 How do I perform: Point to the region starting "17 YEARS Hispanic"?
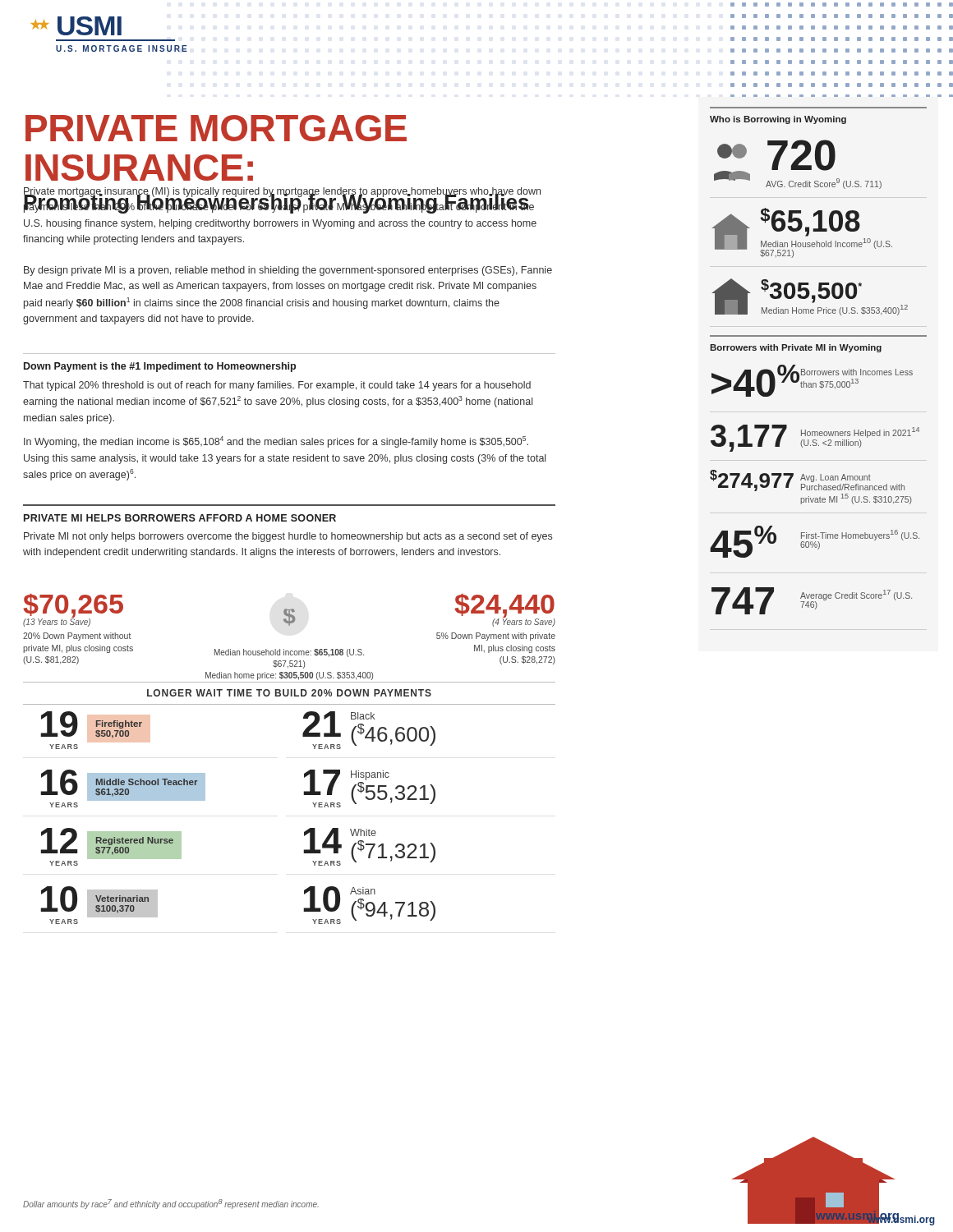[361, 787]
